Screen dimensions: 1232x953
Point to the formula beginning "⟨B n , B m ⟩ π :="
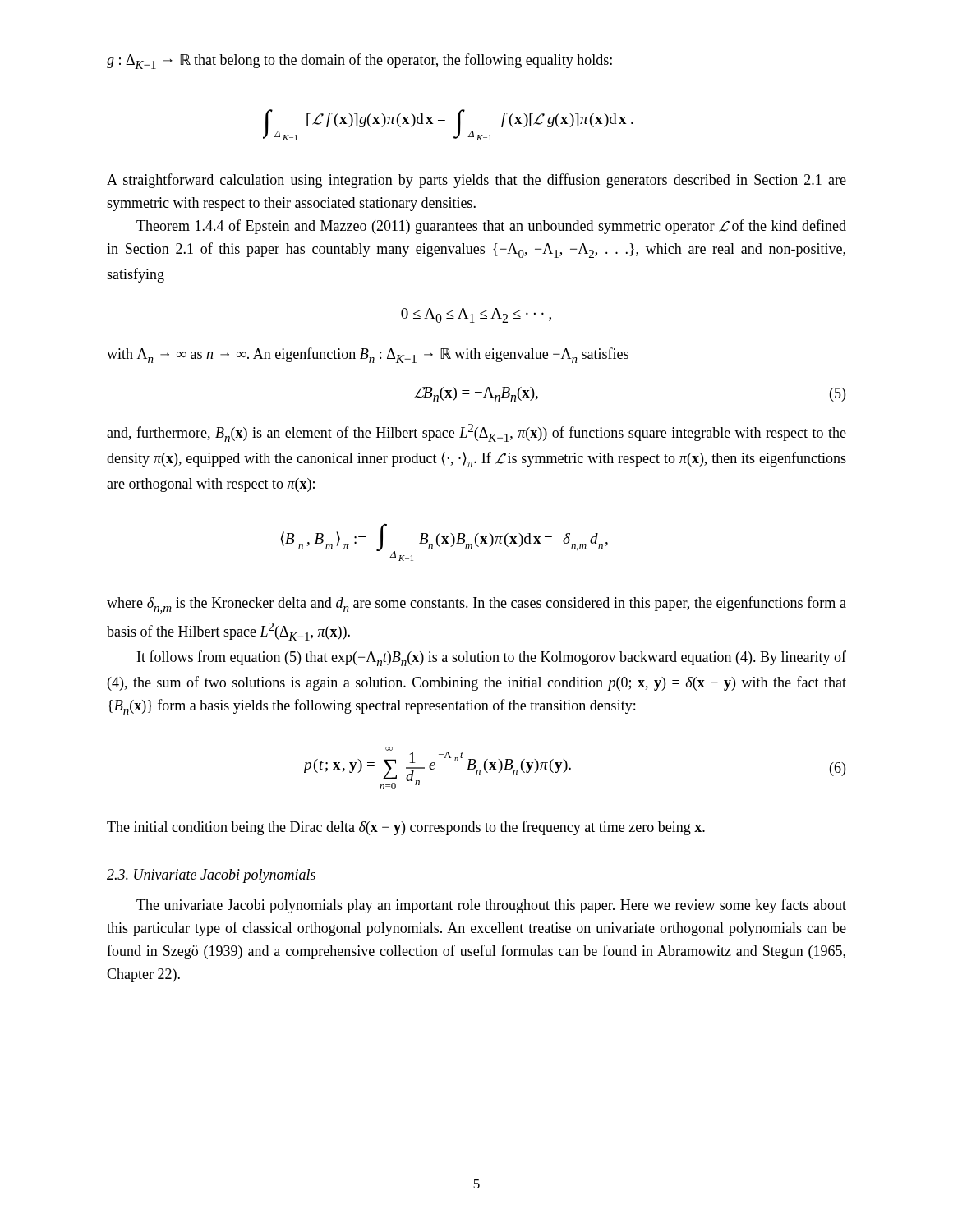(476, 544)
